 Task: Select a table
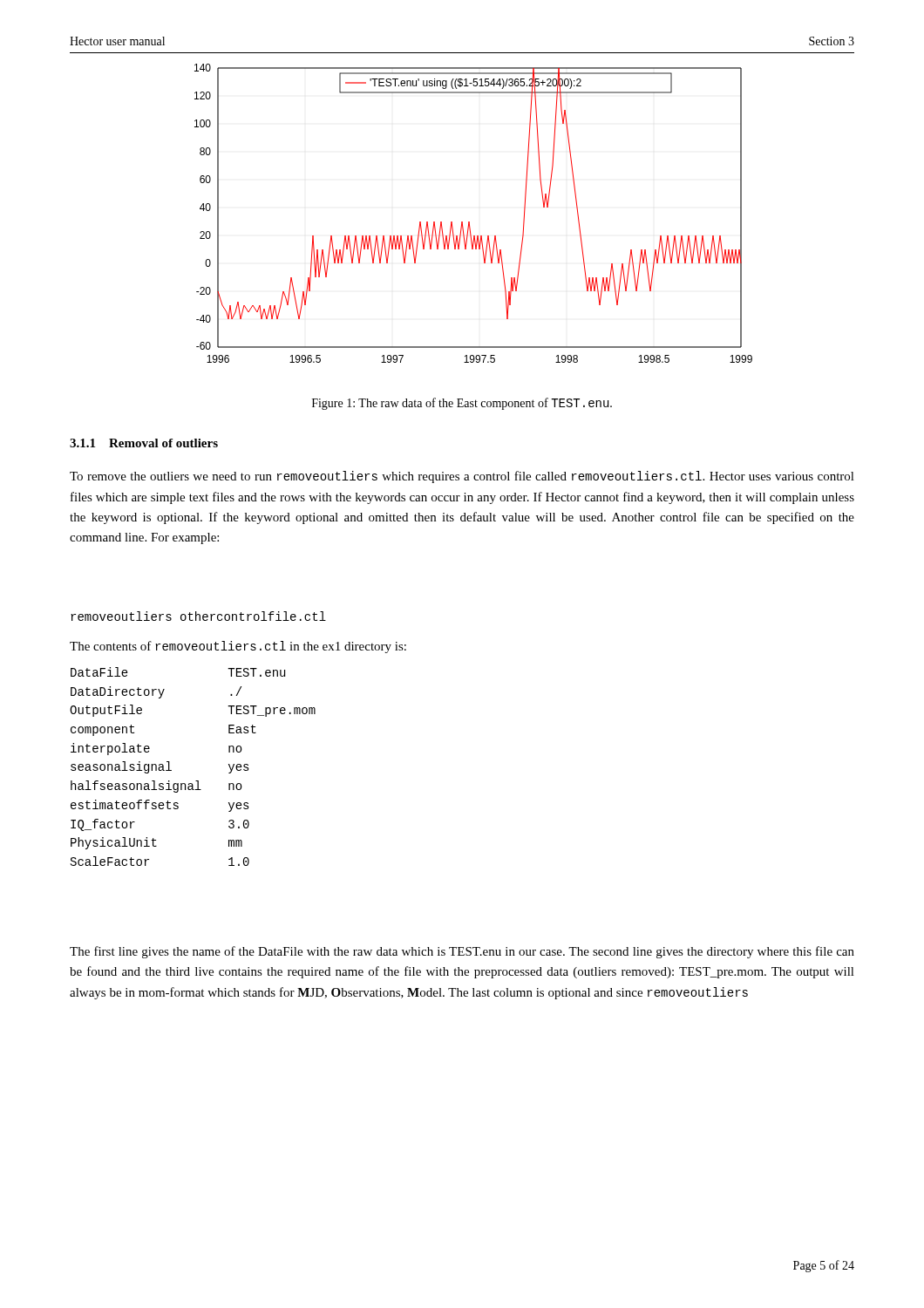pos(206,768)
